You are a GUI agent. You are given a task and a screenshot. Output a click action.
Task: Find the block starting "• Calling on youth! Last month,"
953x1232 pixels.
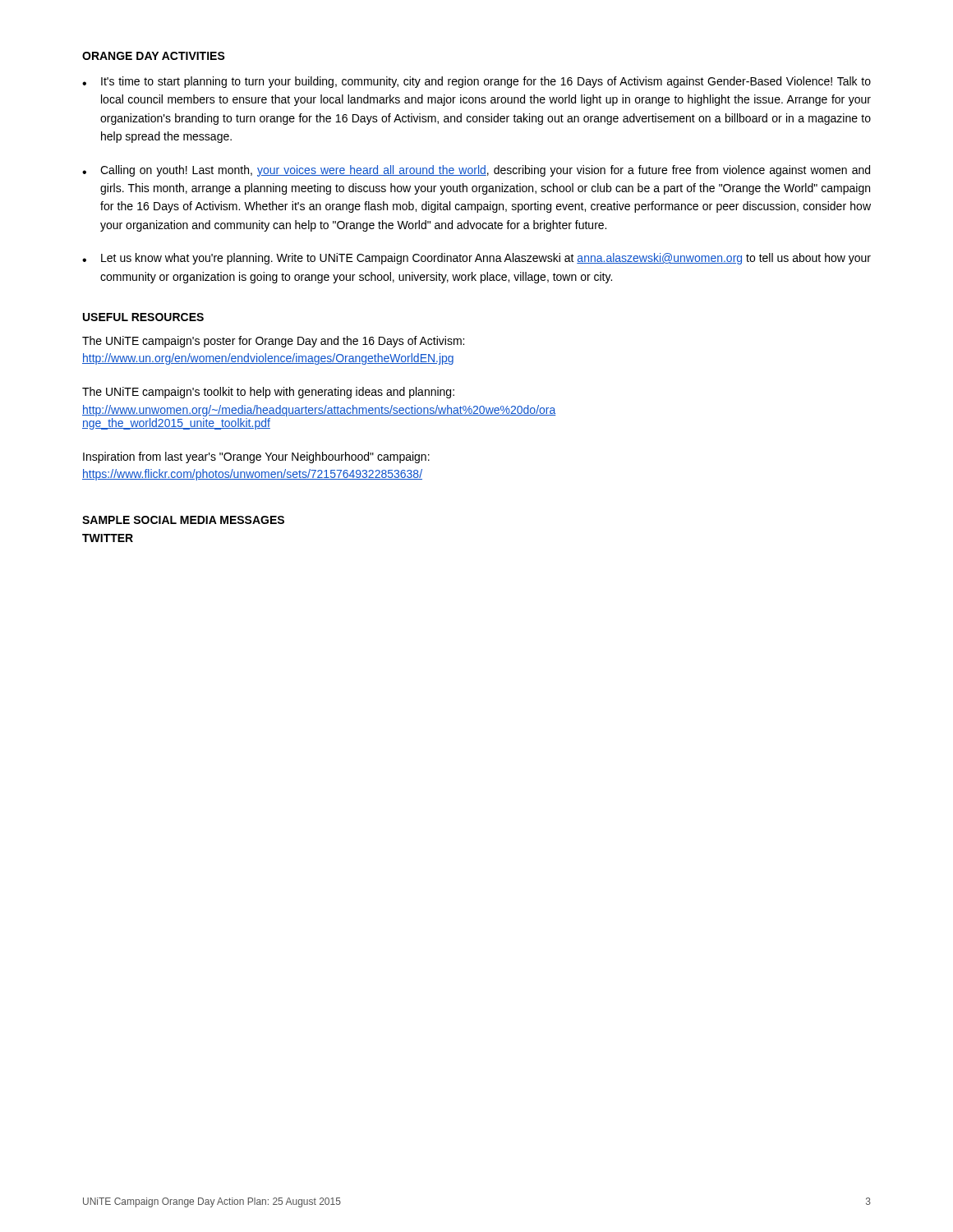pos(476,197)
